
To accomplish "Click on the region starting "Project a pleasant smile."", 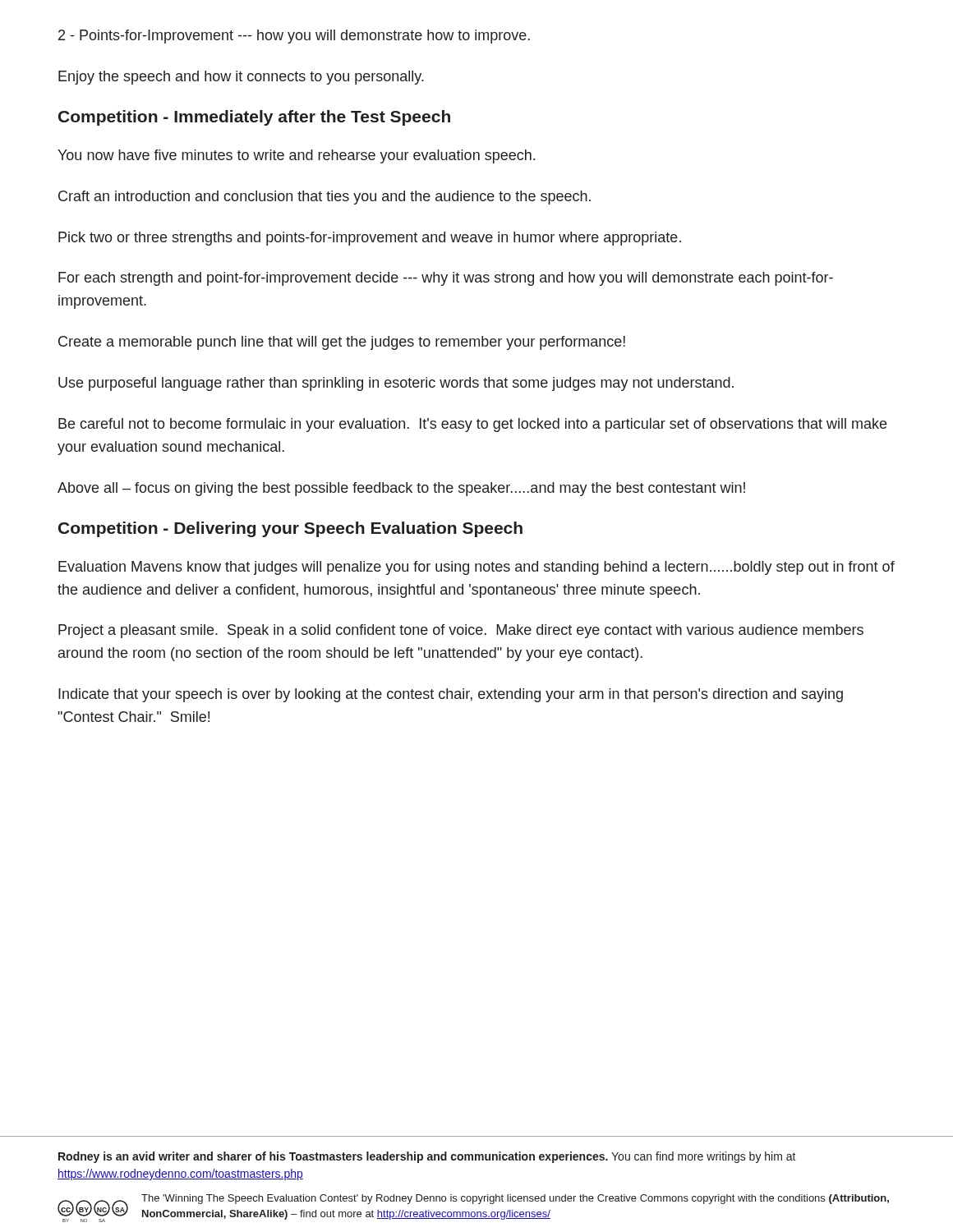I will [x=461, y=642].
